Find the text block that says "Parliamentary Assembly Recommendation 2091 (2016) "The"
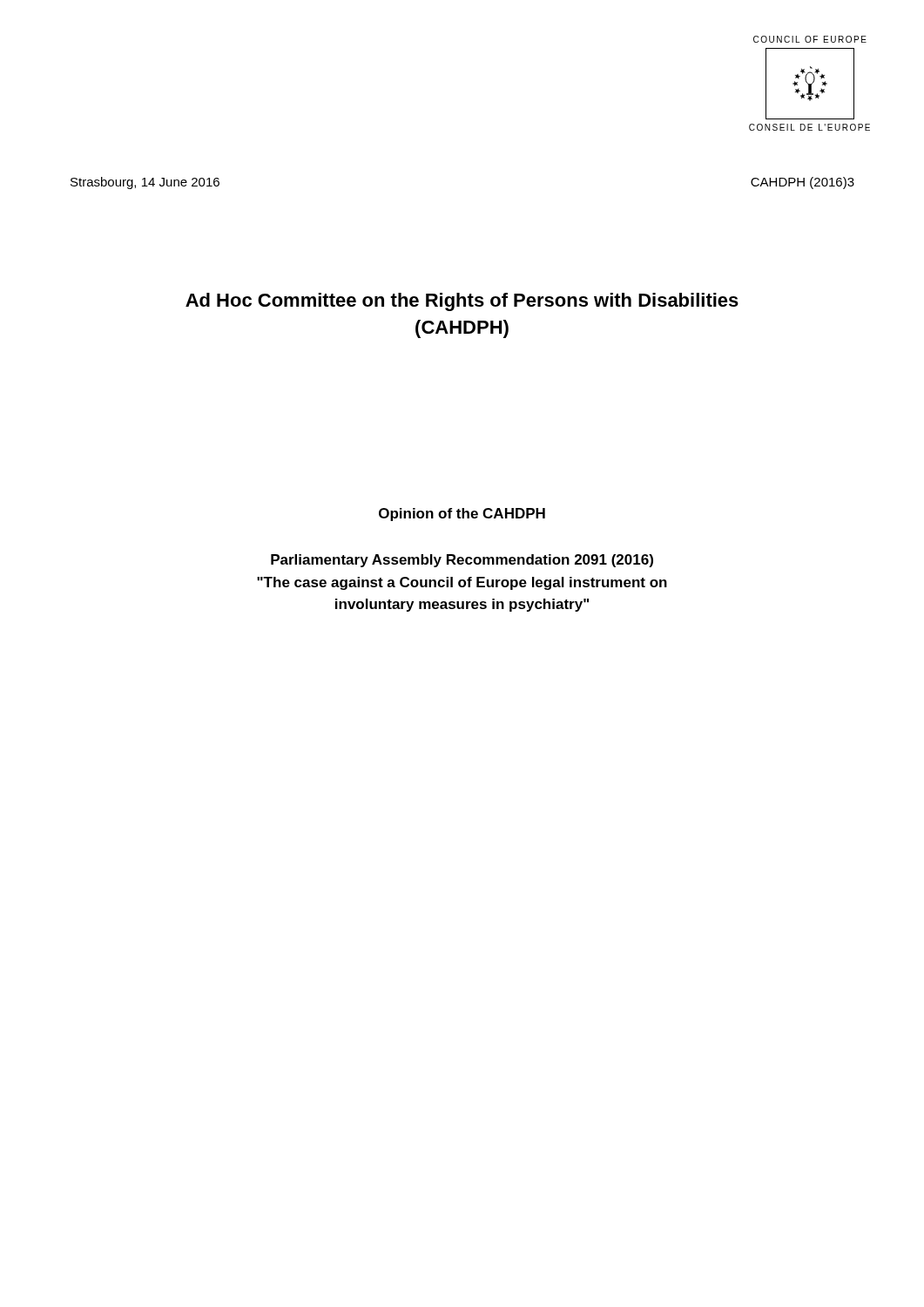The height and width of the screenshot is (1307, 924). click(462, 582)
